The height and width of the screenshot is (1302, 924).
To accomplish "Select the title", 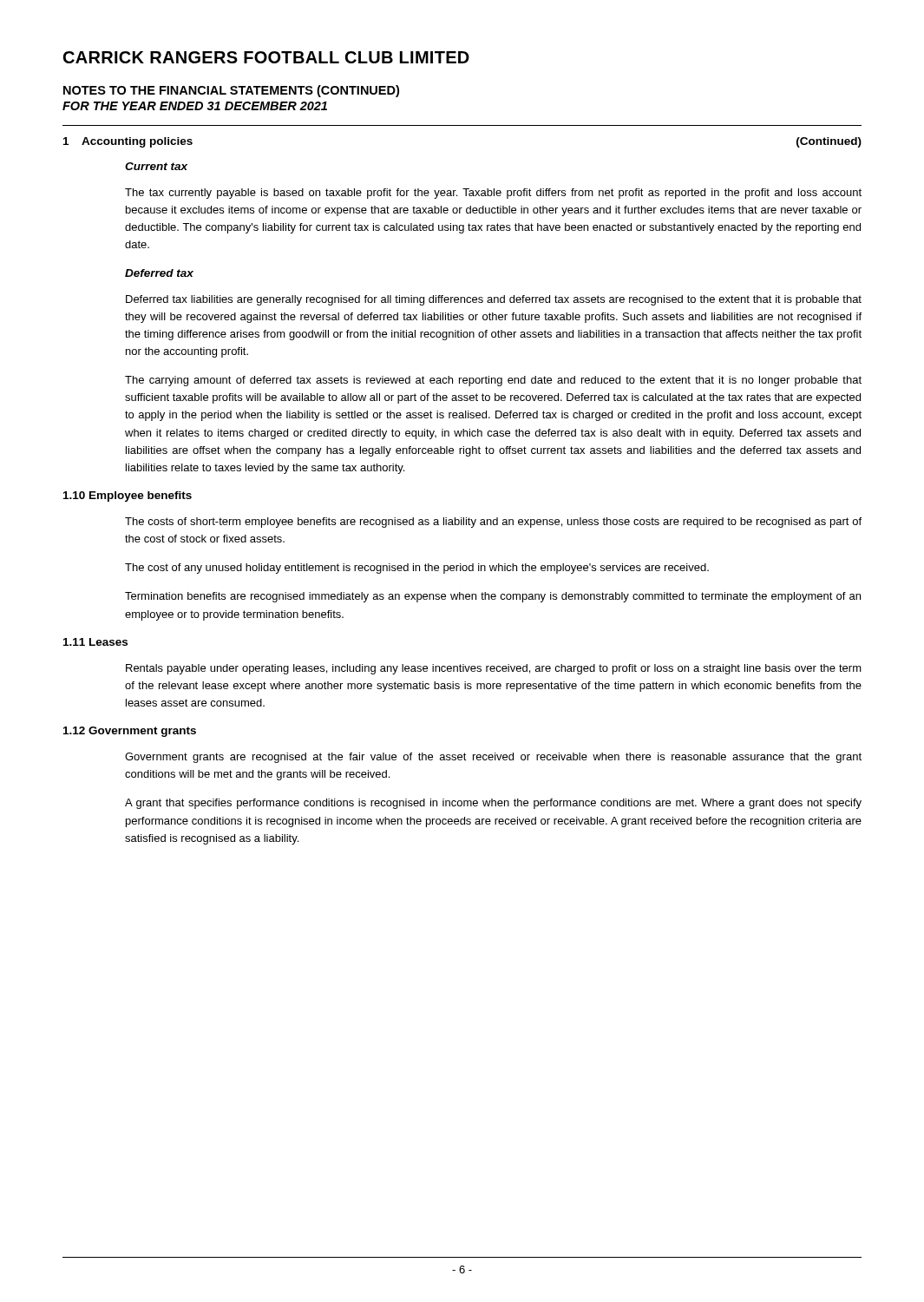I will (x=462, y=58).
